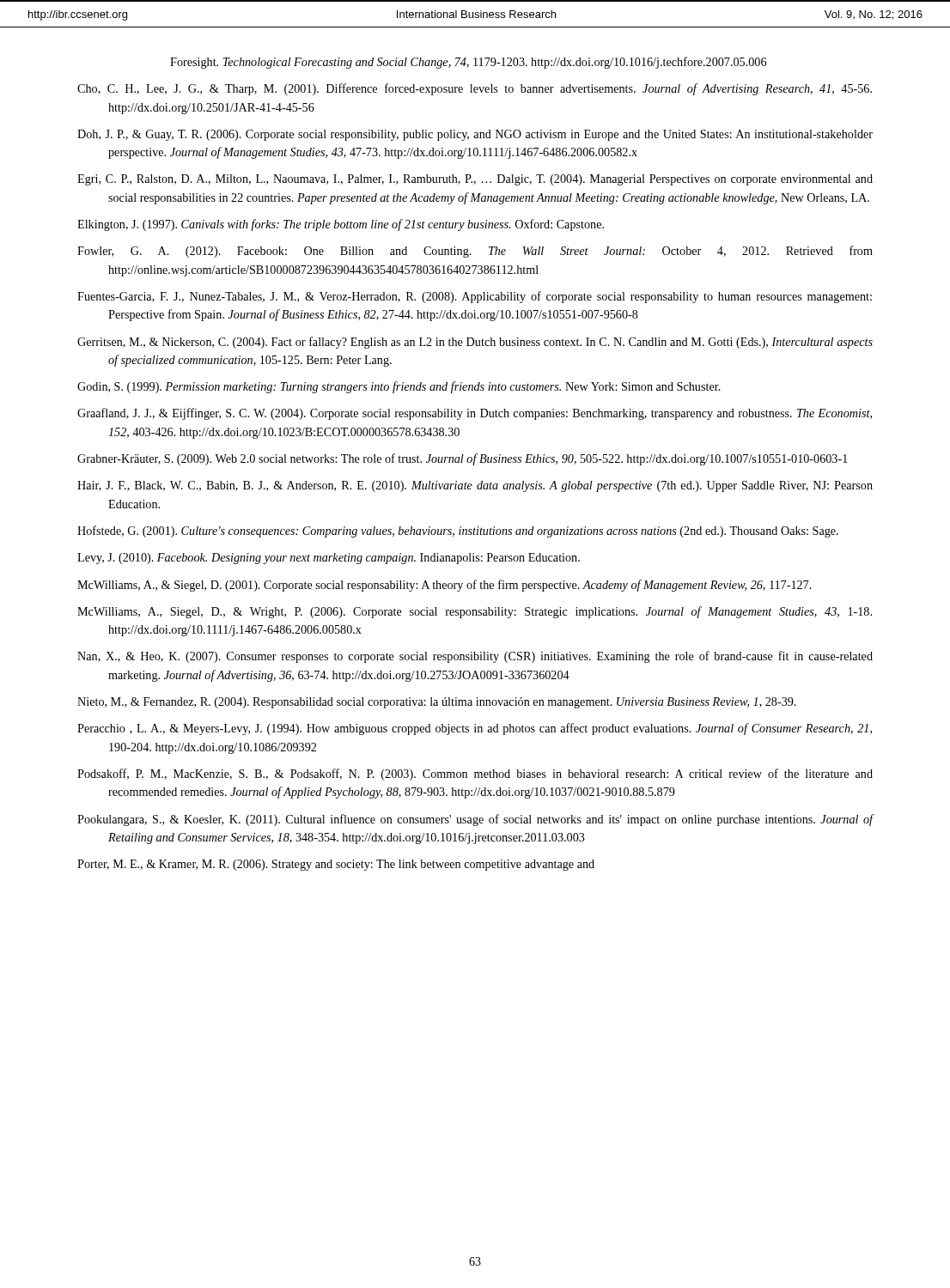Where is the passage that starts "Cho, C. H., Lee, J. G., &"?
The image size is (950, 1288).
(x=475, y=98)
